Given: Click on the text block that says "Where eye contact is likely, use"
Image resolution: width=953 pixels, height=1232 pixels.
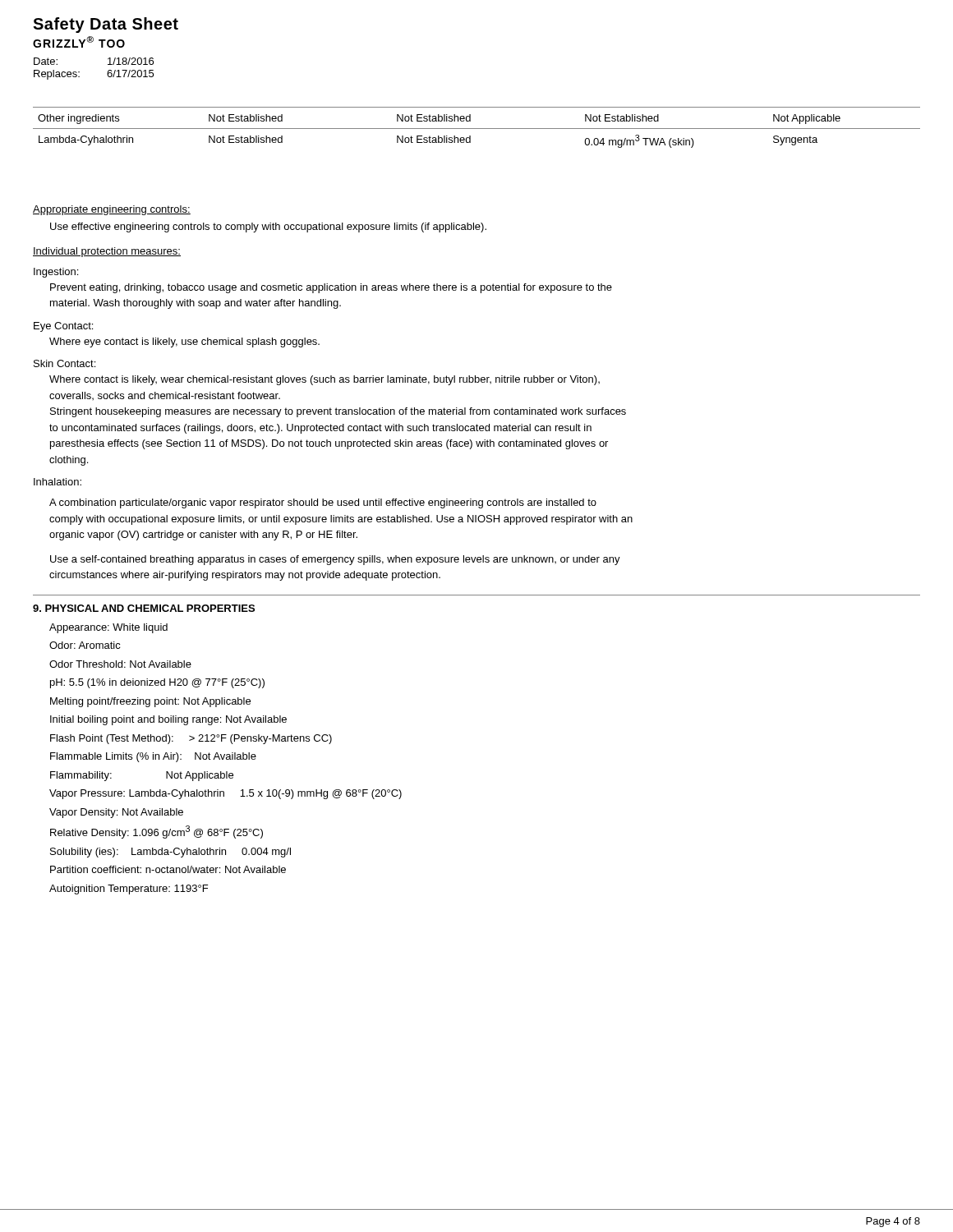Looking at the screenshot, I should pos(184,342).
